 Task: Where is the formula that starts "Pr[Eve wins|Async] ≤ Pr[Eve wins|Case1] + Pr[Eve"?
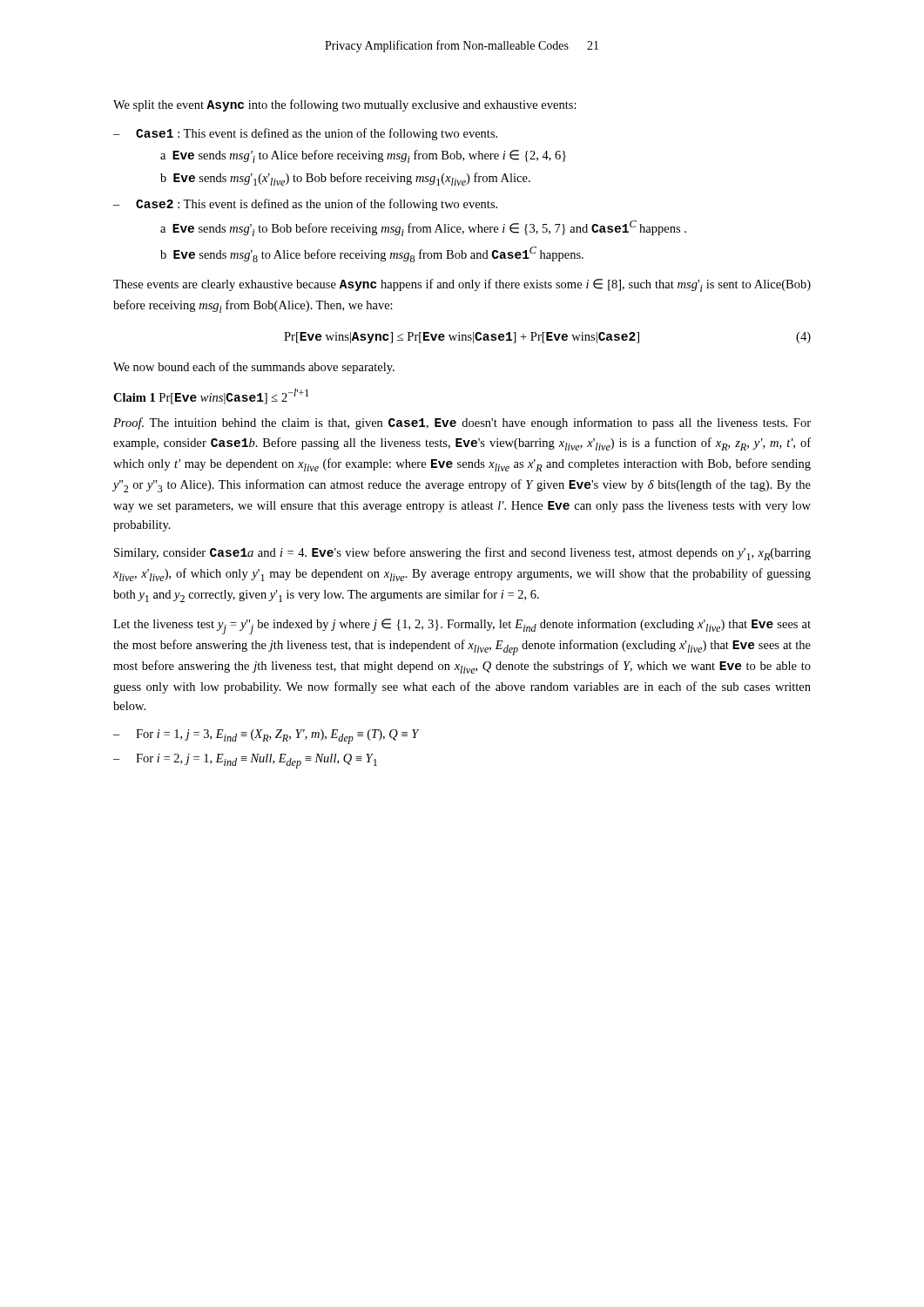(x=547, y=337)
